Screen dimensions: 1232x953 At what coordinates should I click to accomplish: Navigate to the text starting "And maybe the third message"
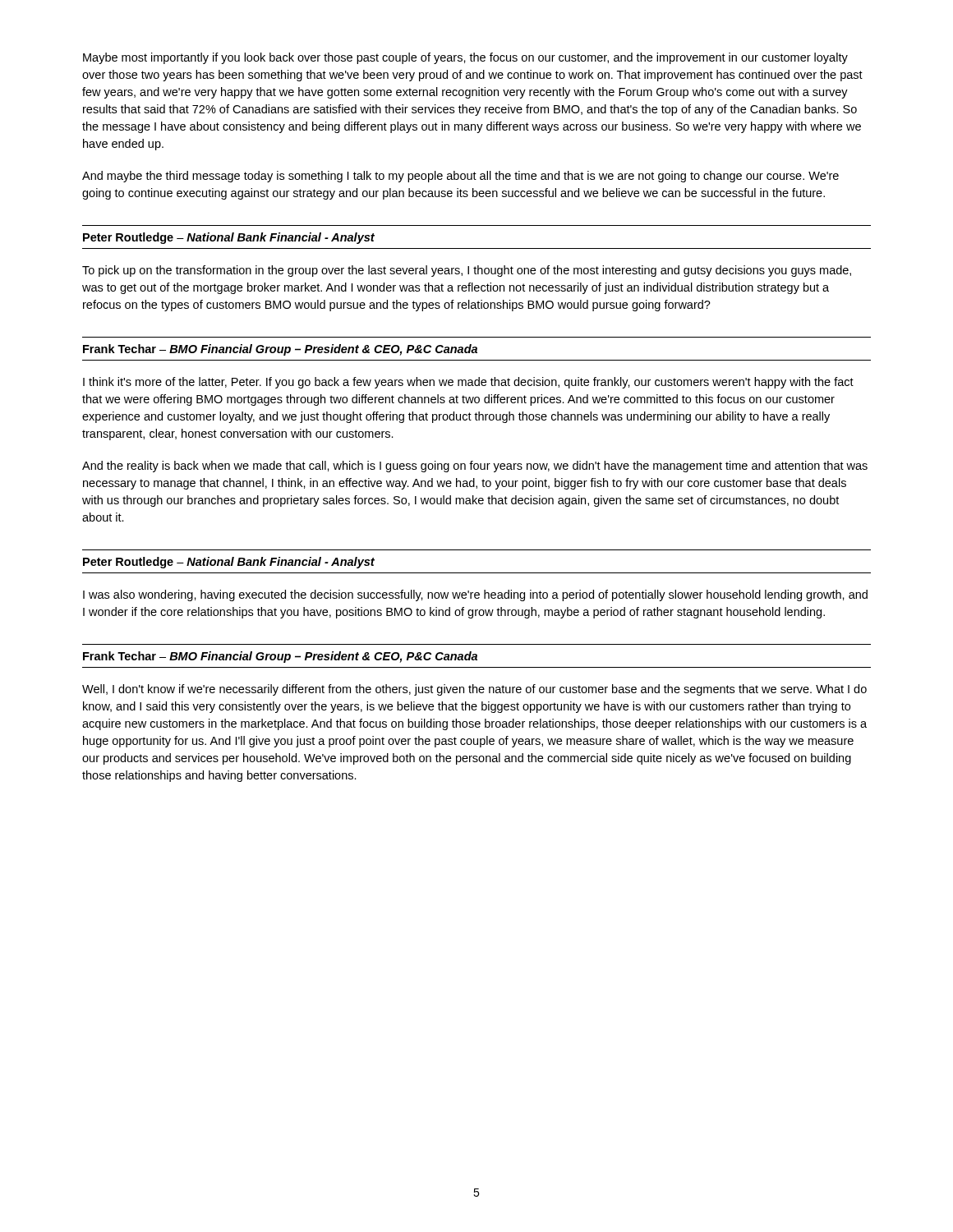[x=461, y=184]
